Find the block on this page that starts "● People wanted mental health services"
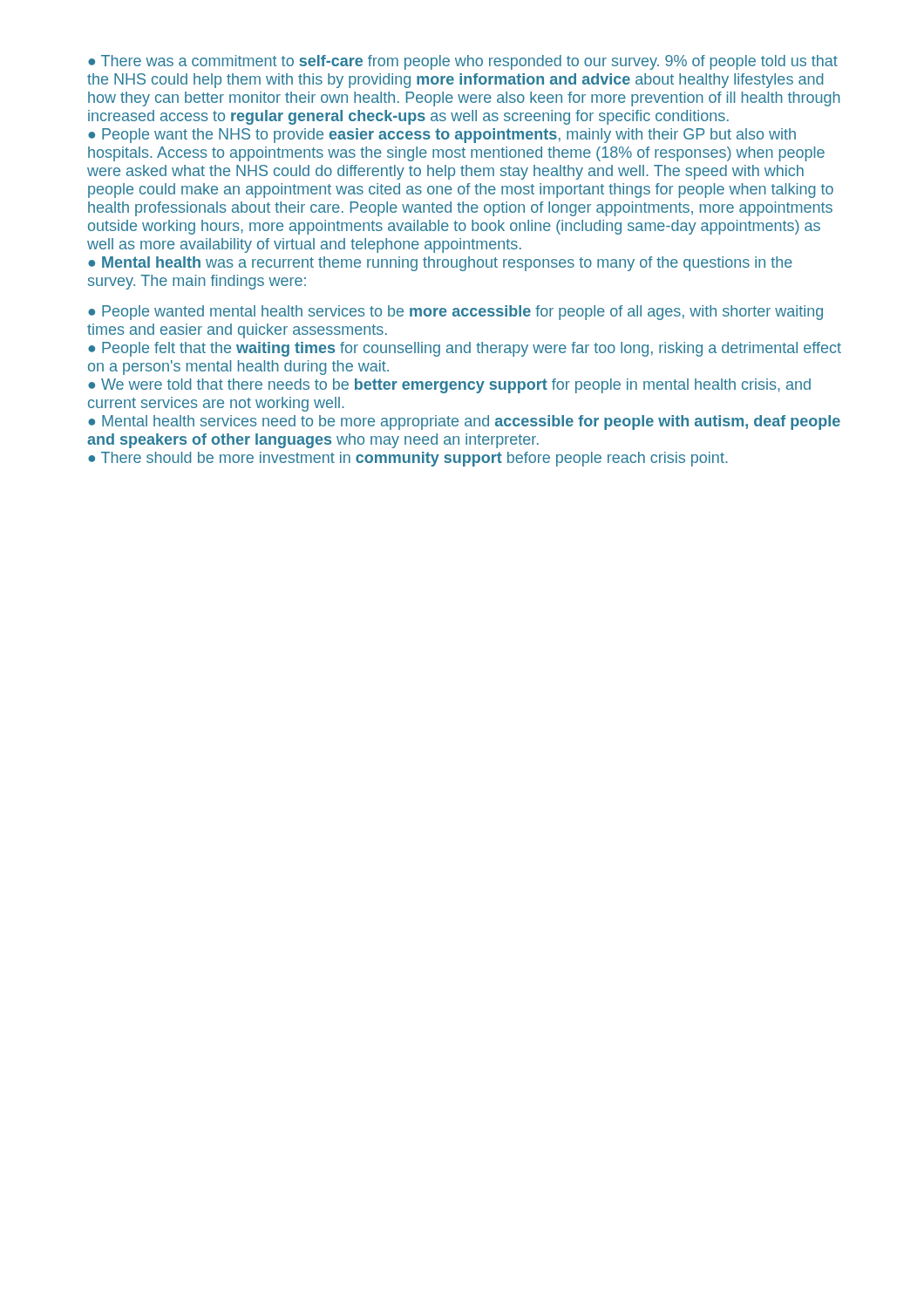The width and height of the screenshot is (924, 1308). click(466, 321)
